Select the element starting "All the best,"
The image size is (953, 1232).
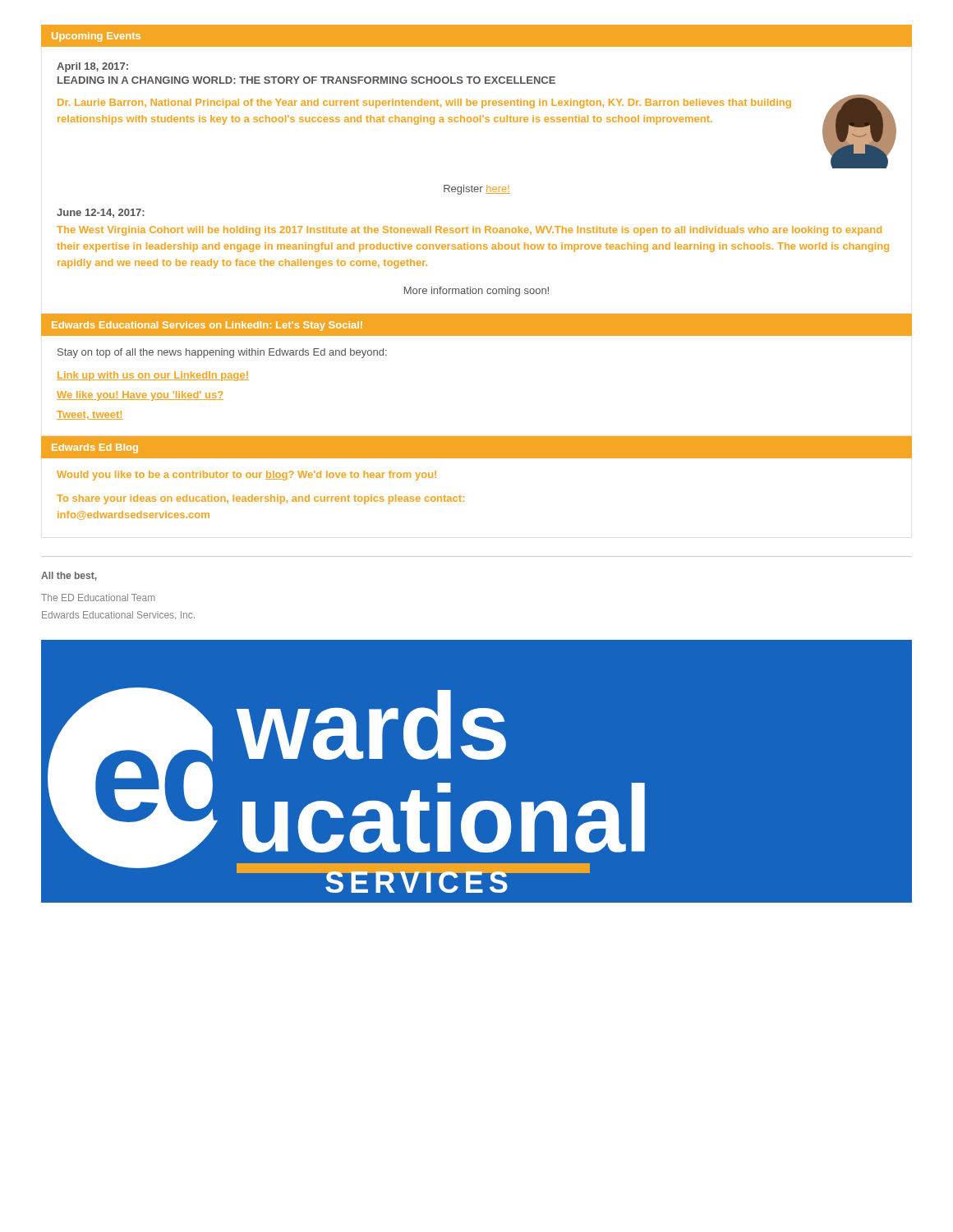(x=69, y=576)
